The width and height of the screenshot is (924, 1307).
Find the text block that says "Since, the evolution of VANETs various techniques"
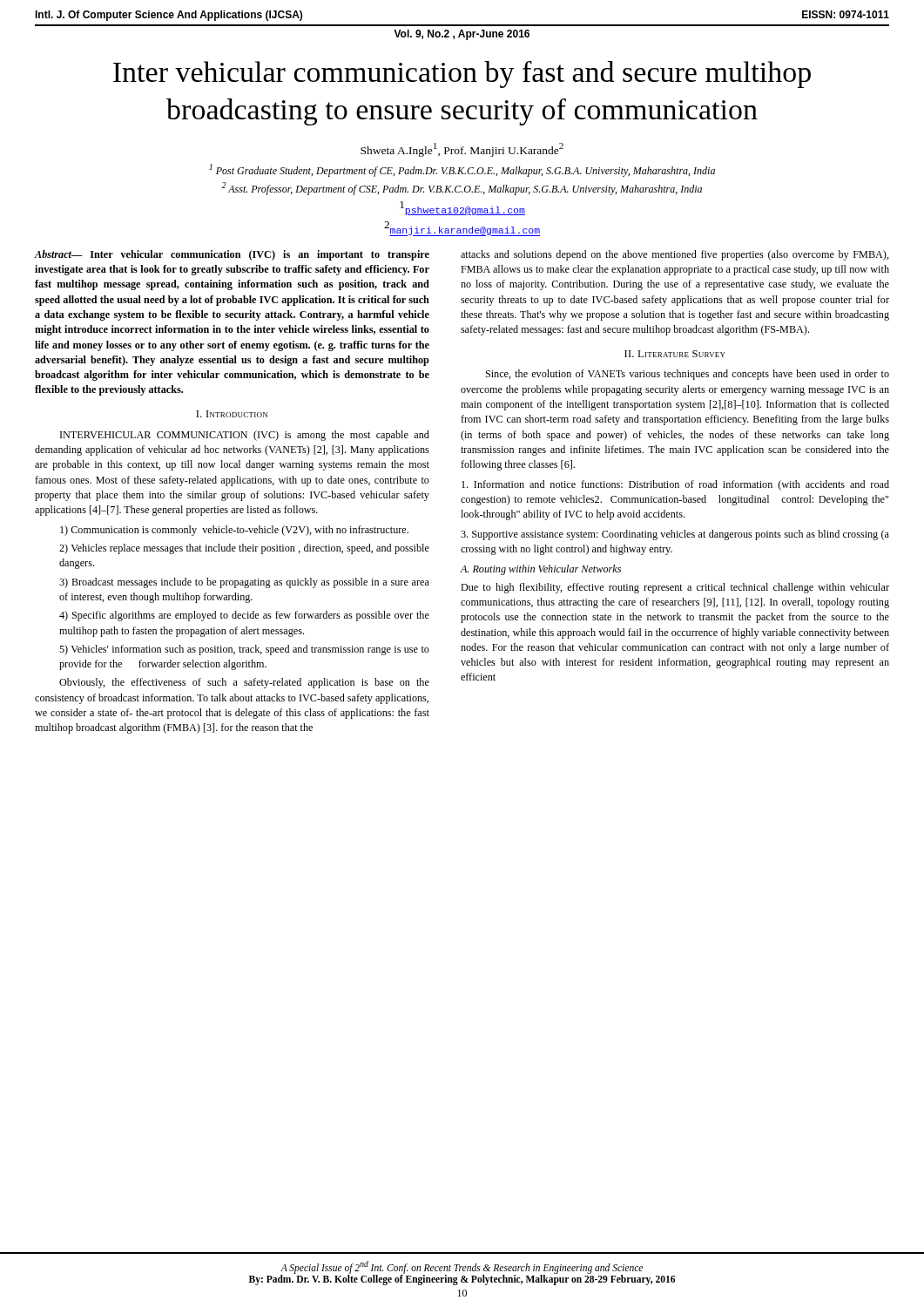pos(675,420)
